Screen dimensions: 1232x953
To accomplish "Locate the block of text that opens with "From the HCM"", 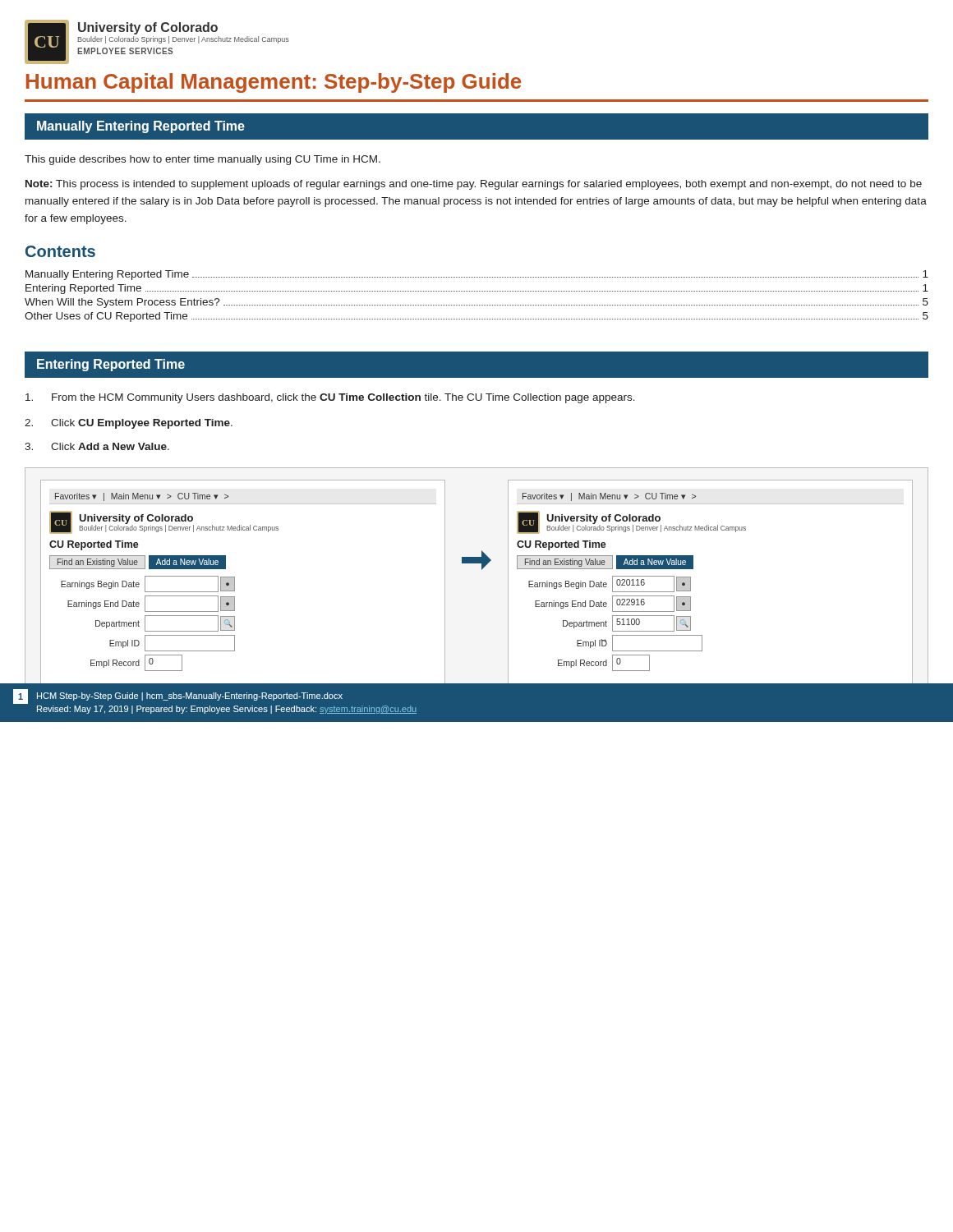I will [x=476, y=398].
